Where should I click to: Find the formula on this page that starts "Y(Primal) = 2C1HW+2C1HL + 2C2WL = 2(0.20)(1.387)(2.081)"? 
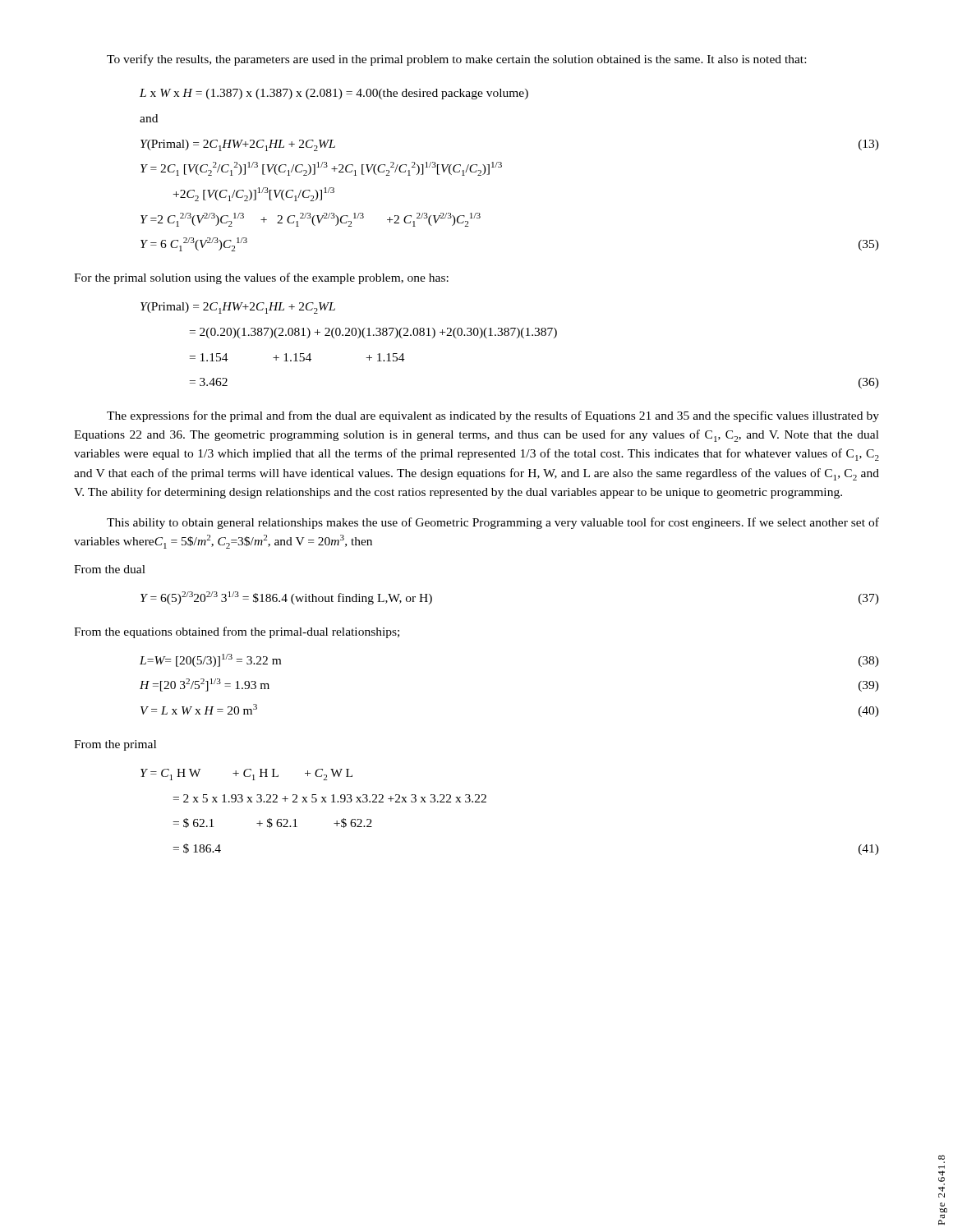509,345
